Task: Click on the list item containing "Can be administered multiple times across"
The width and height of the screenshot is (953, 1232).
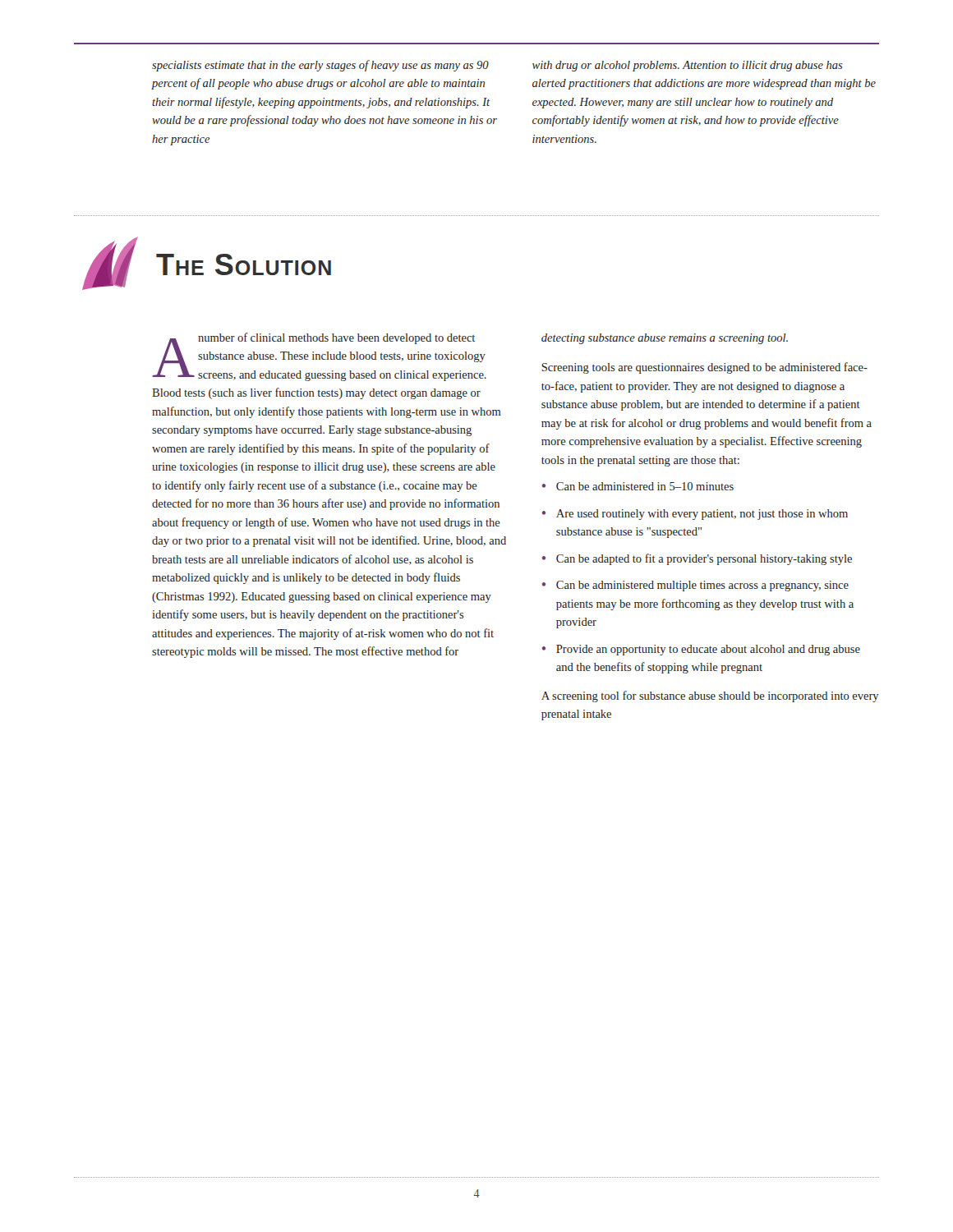Action: point(705,603)
